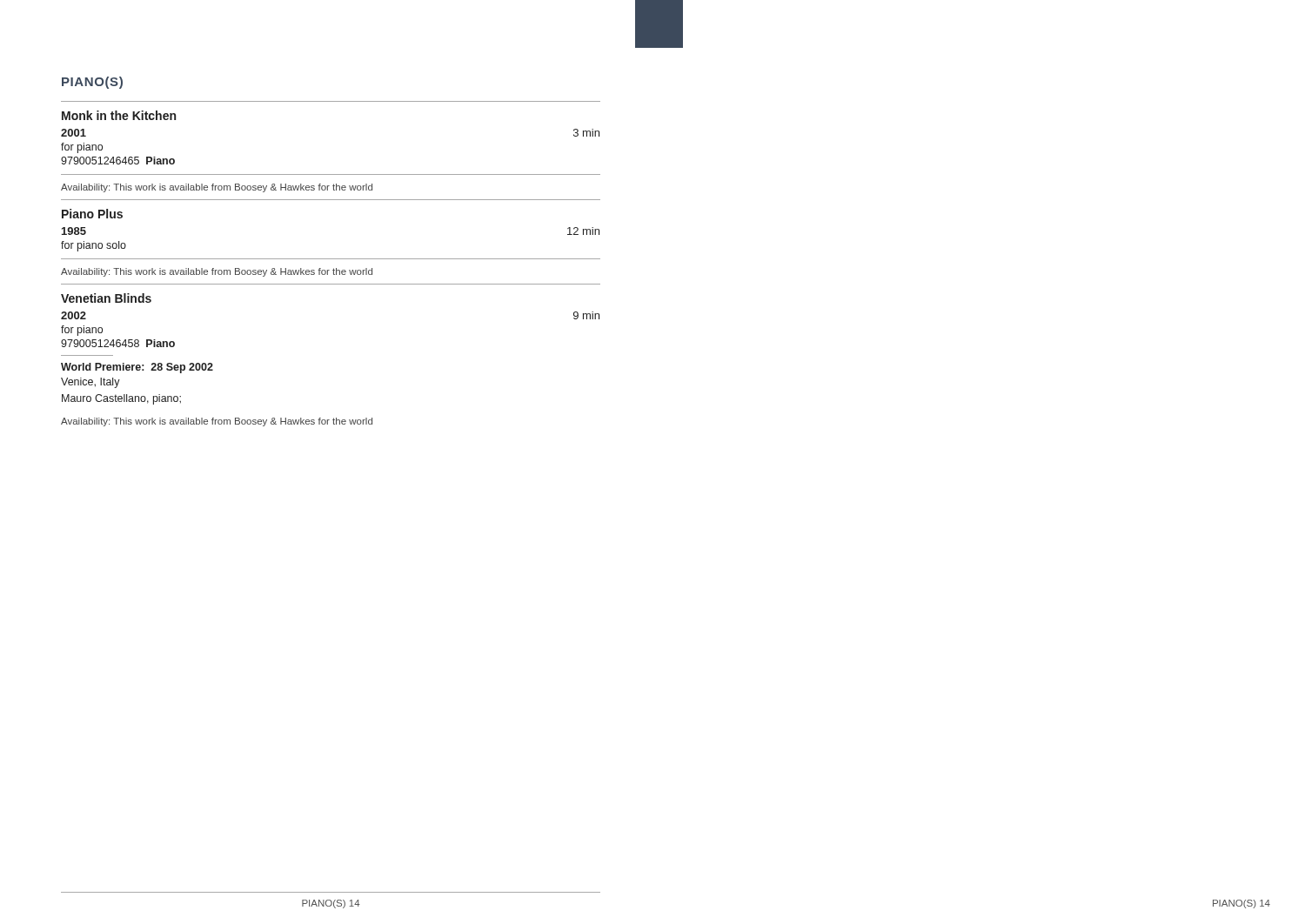The width and height of the screenshot is (1305, 924).
Task: Click on the text block starting "2001 3 min"
Action: 75,133
